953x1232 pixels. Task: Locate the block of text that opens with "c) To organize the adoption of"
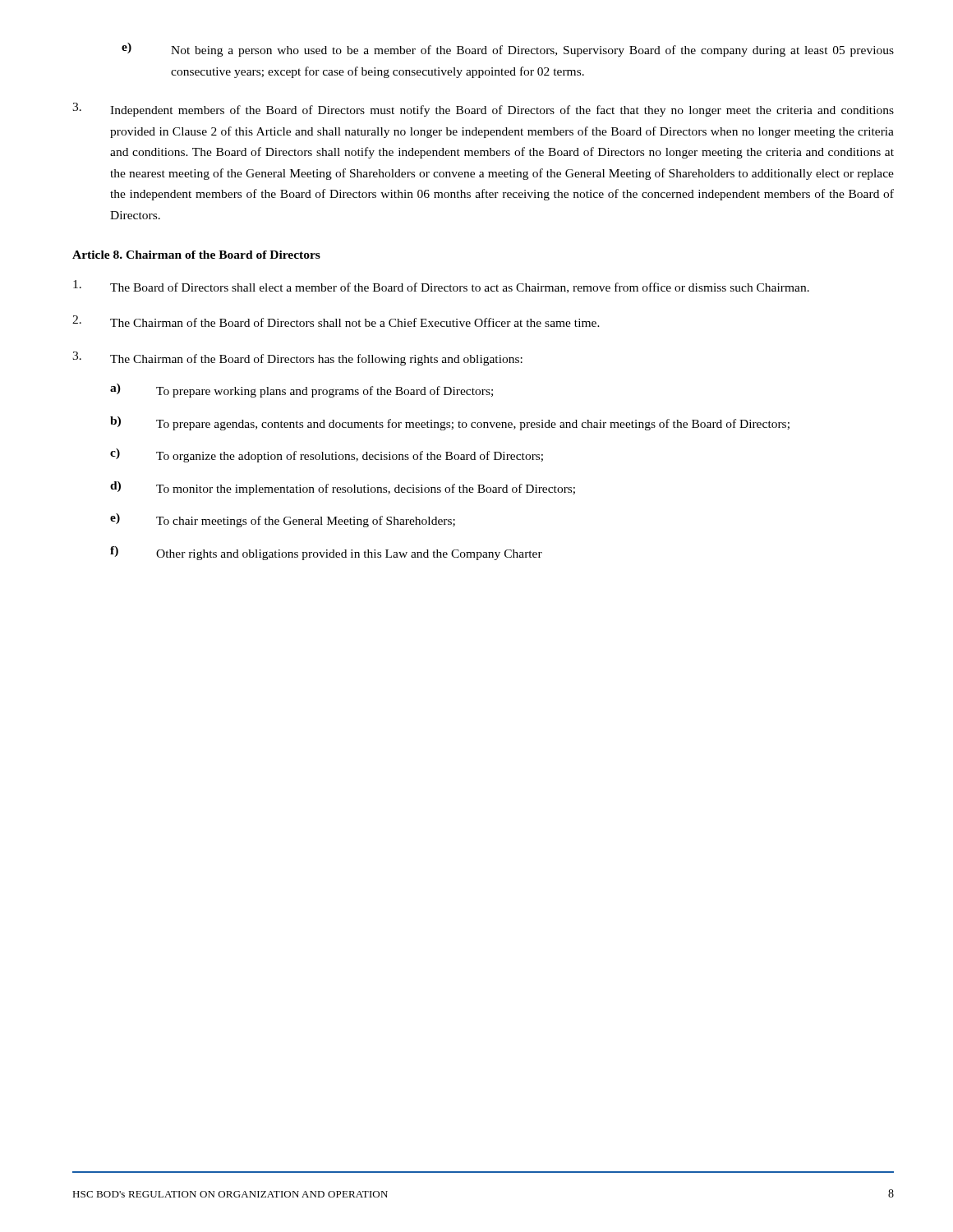(502, 456)
